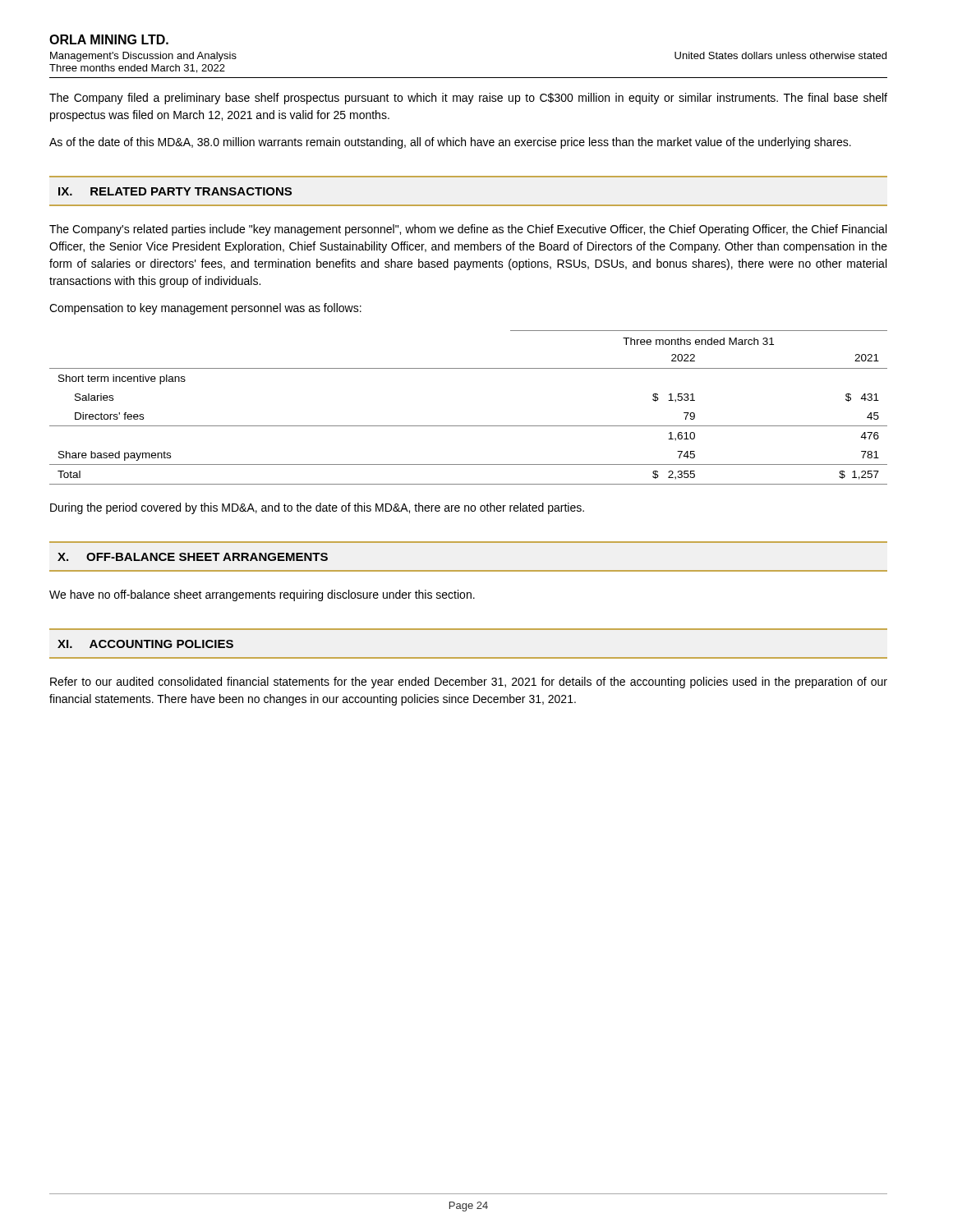This screenshot has width=953, height=1232.
Task: Locate the text block that says "As of the date"
Action: 450,142
